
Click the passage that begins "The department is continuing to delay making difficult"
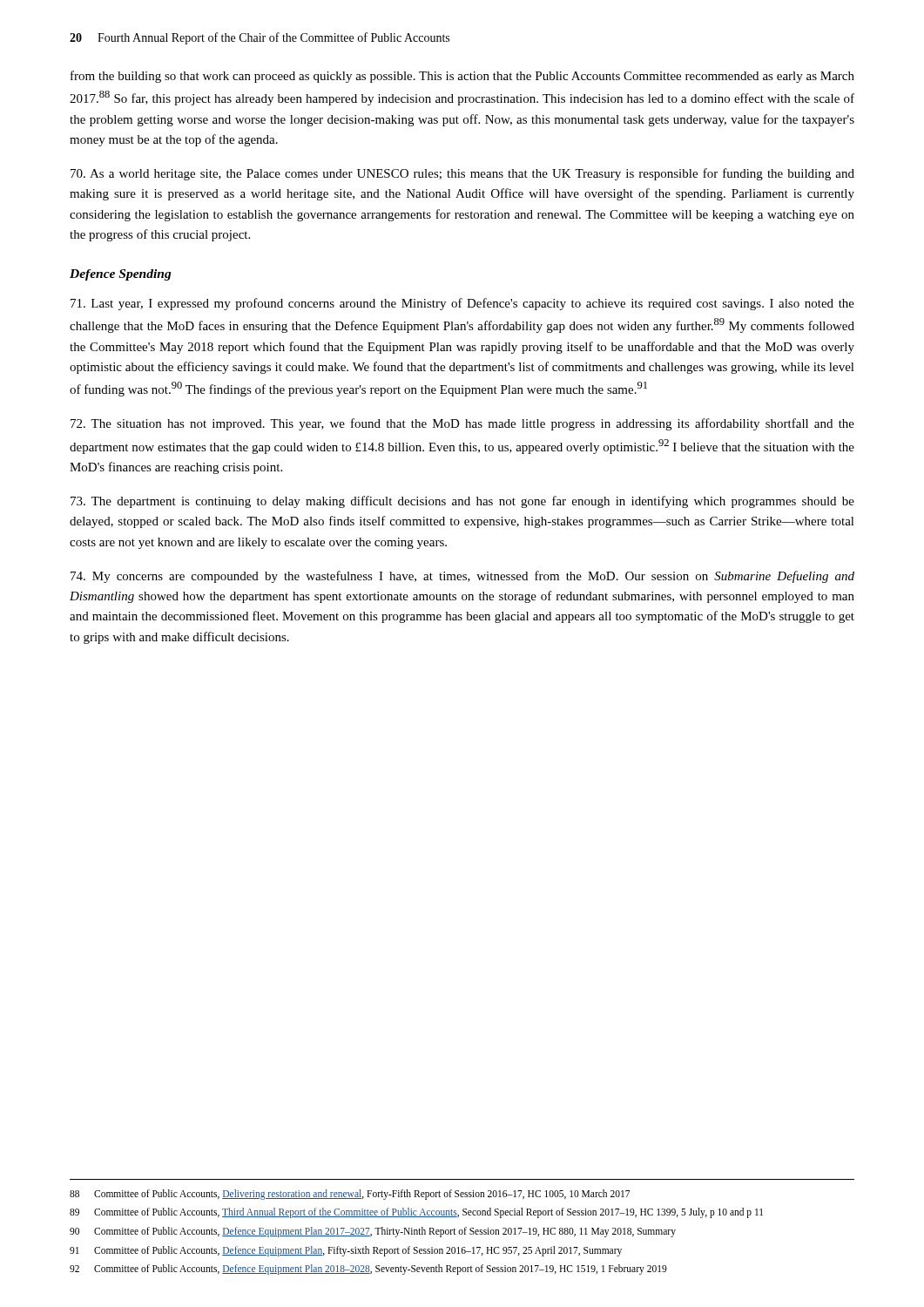[x=462, y=522]
